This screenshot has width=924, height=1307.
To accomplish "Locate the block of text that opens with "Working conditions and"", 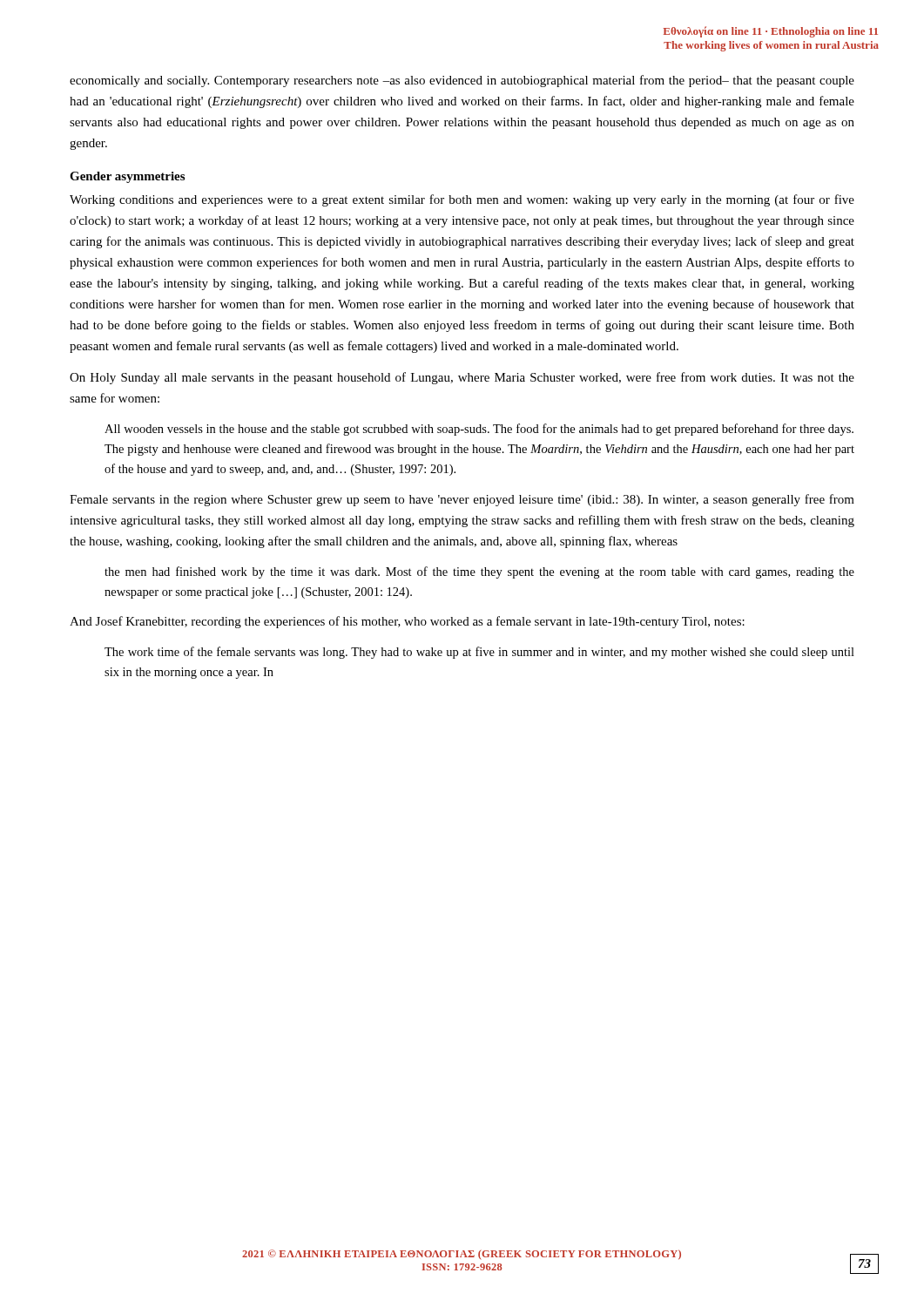I will (x=462, y=273).
